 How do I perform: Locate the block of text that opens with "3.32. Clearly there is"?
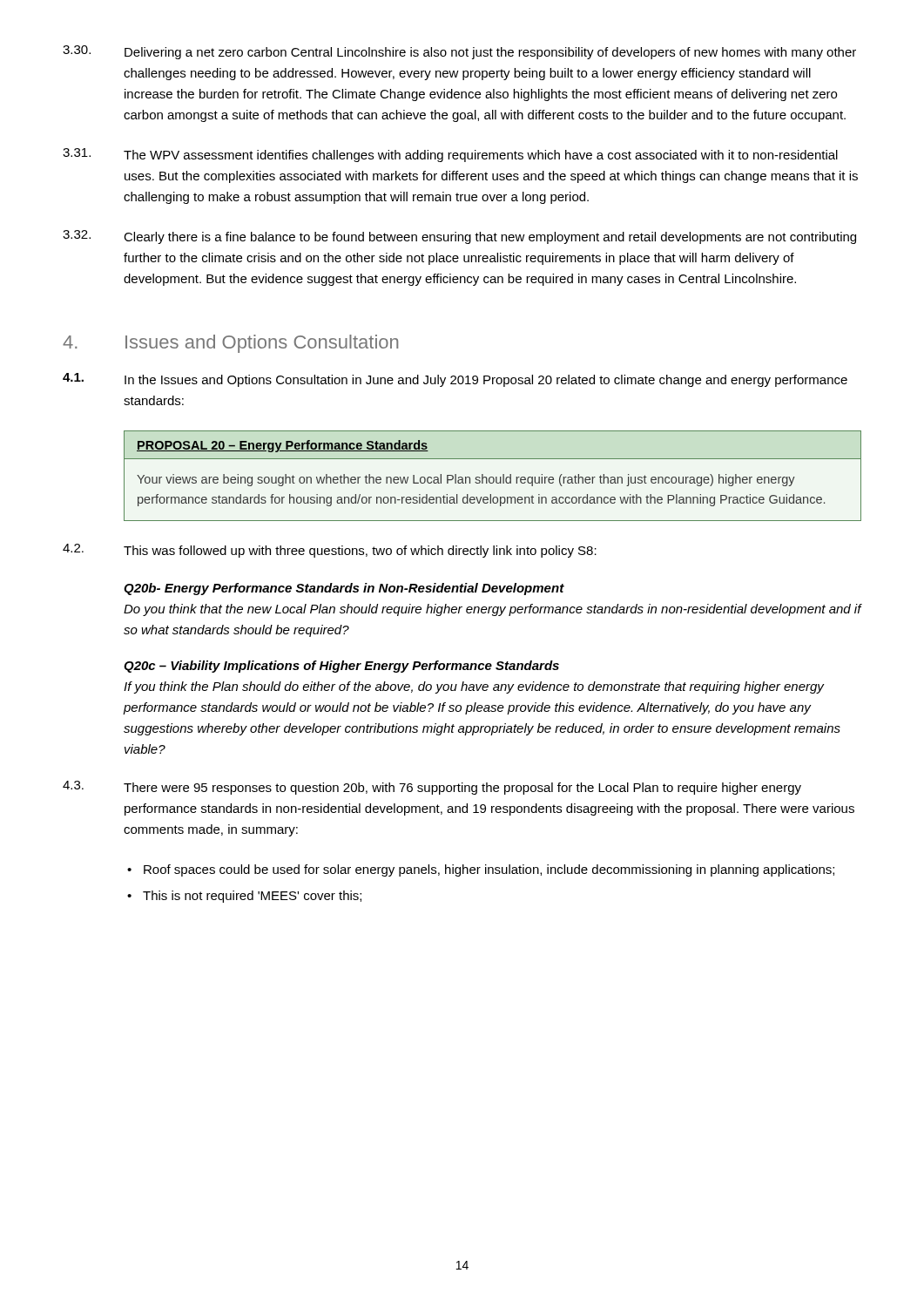coord(462,258)
